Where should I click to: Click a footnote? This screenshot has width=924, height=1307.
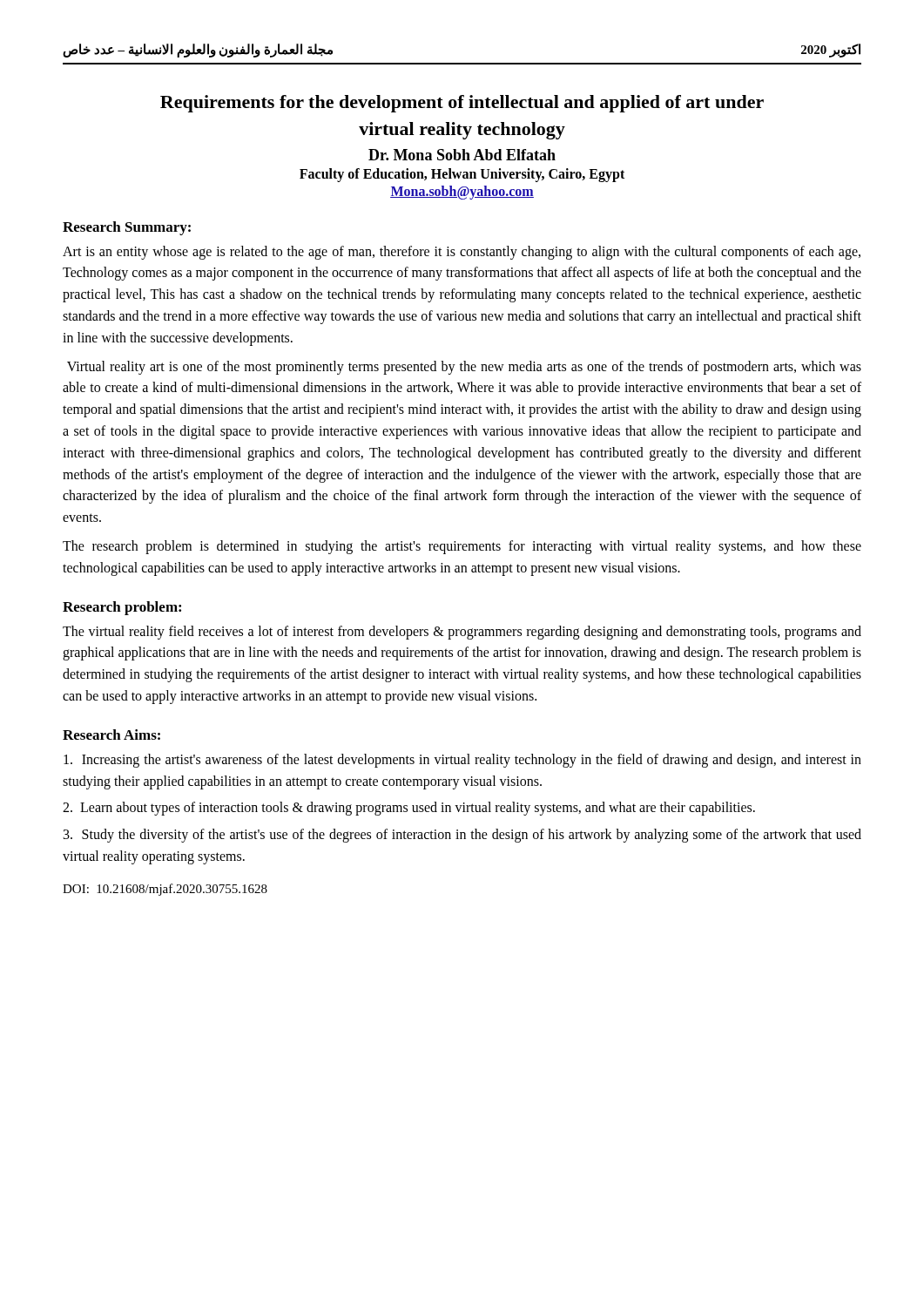(x=165, y=888)
